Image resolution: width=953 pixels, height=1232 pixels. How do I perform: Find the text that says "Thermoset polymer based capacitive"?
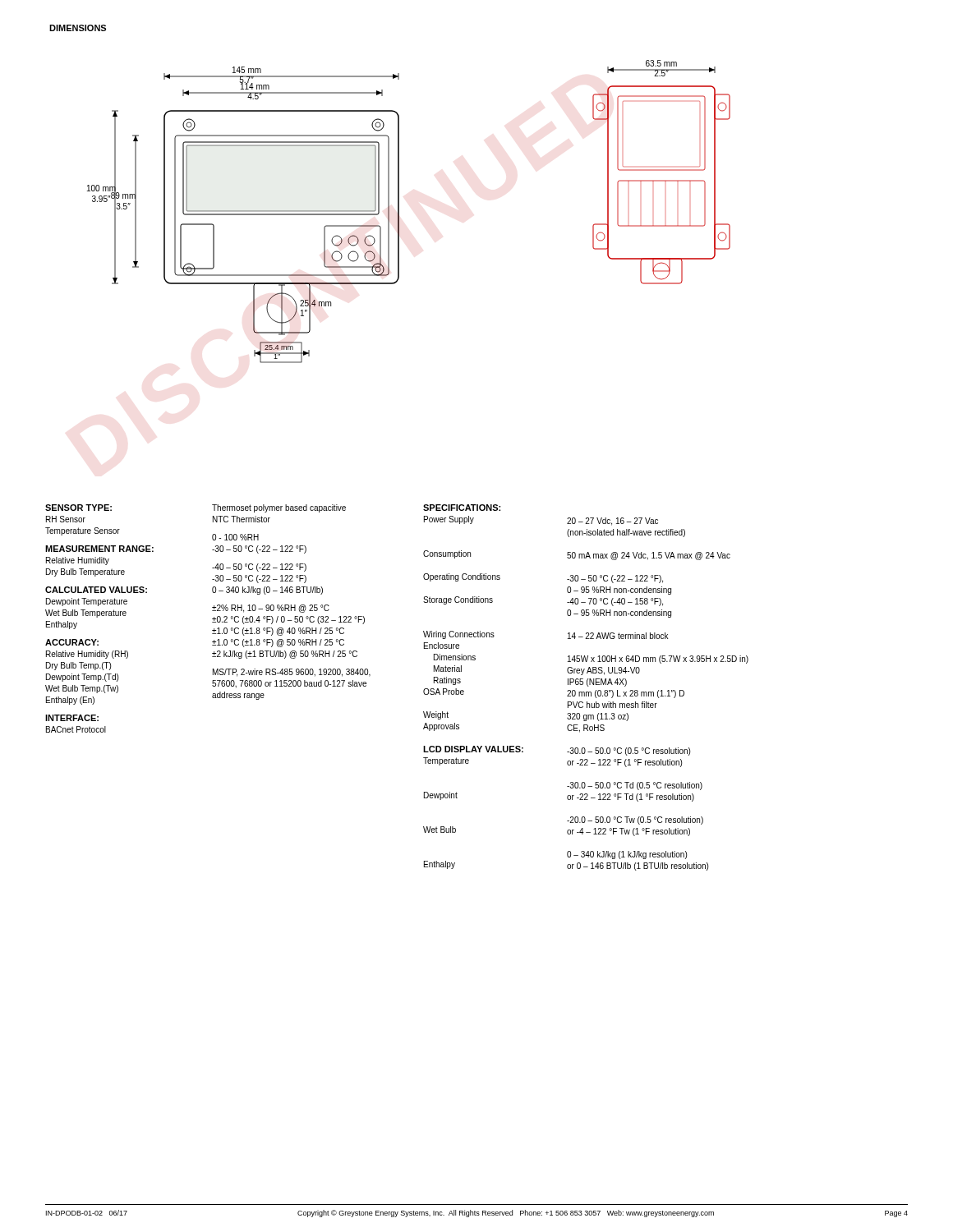coord(279,508)
